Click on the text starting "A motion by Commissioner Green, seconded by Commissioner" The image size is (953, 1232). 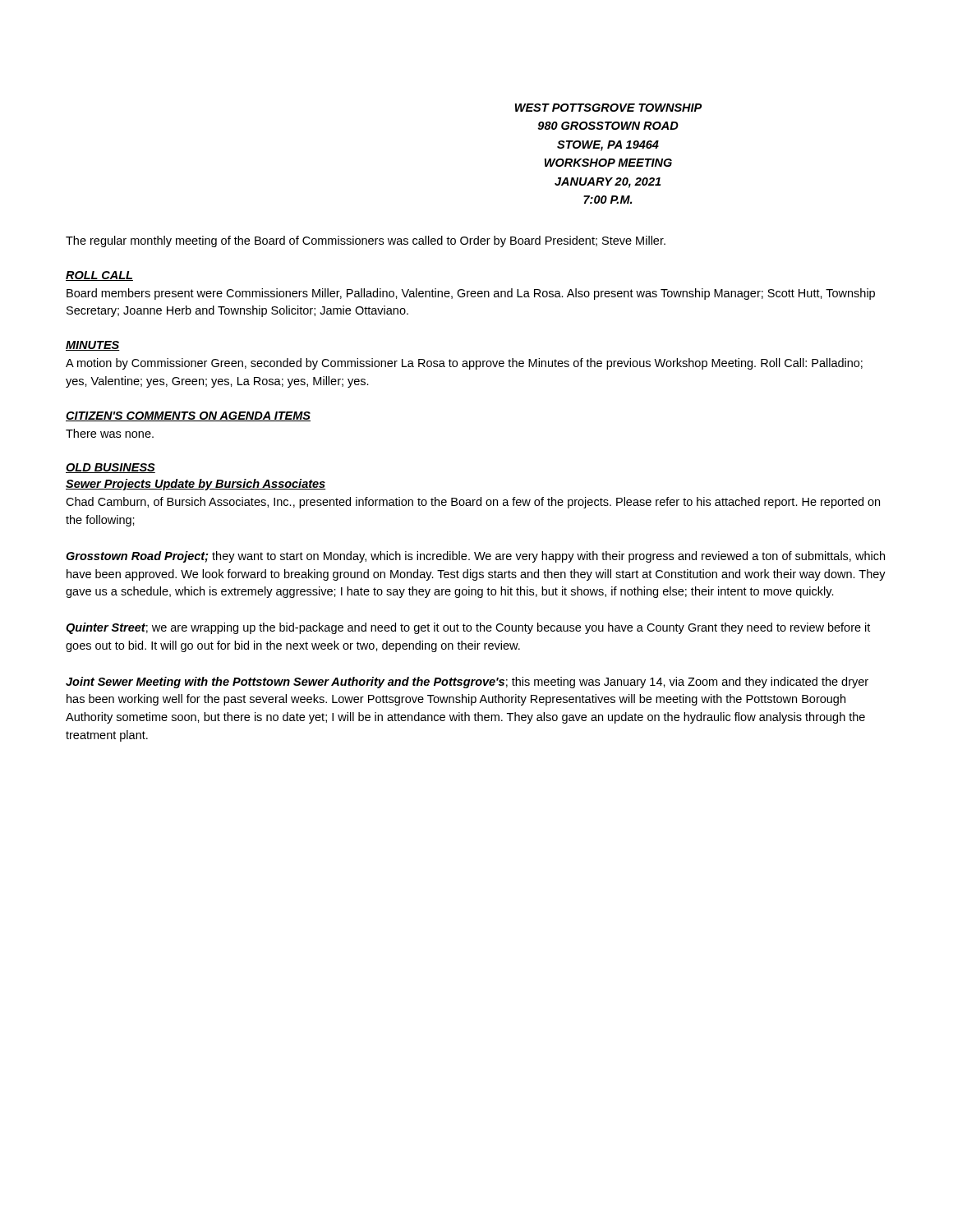click(465, 372)
